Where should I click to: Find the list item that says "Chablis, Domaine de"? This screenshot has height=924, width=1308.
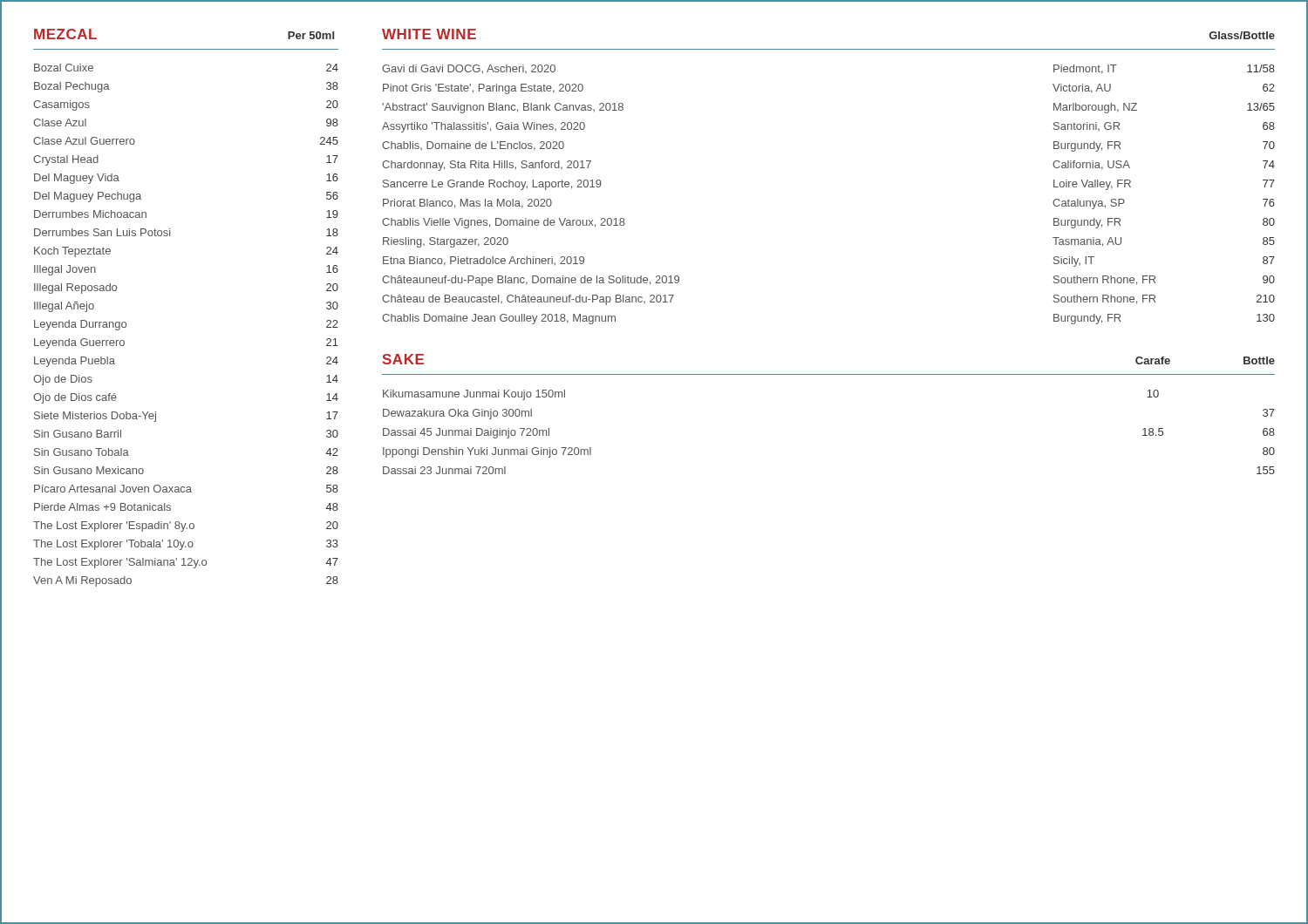(468, 146)
